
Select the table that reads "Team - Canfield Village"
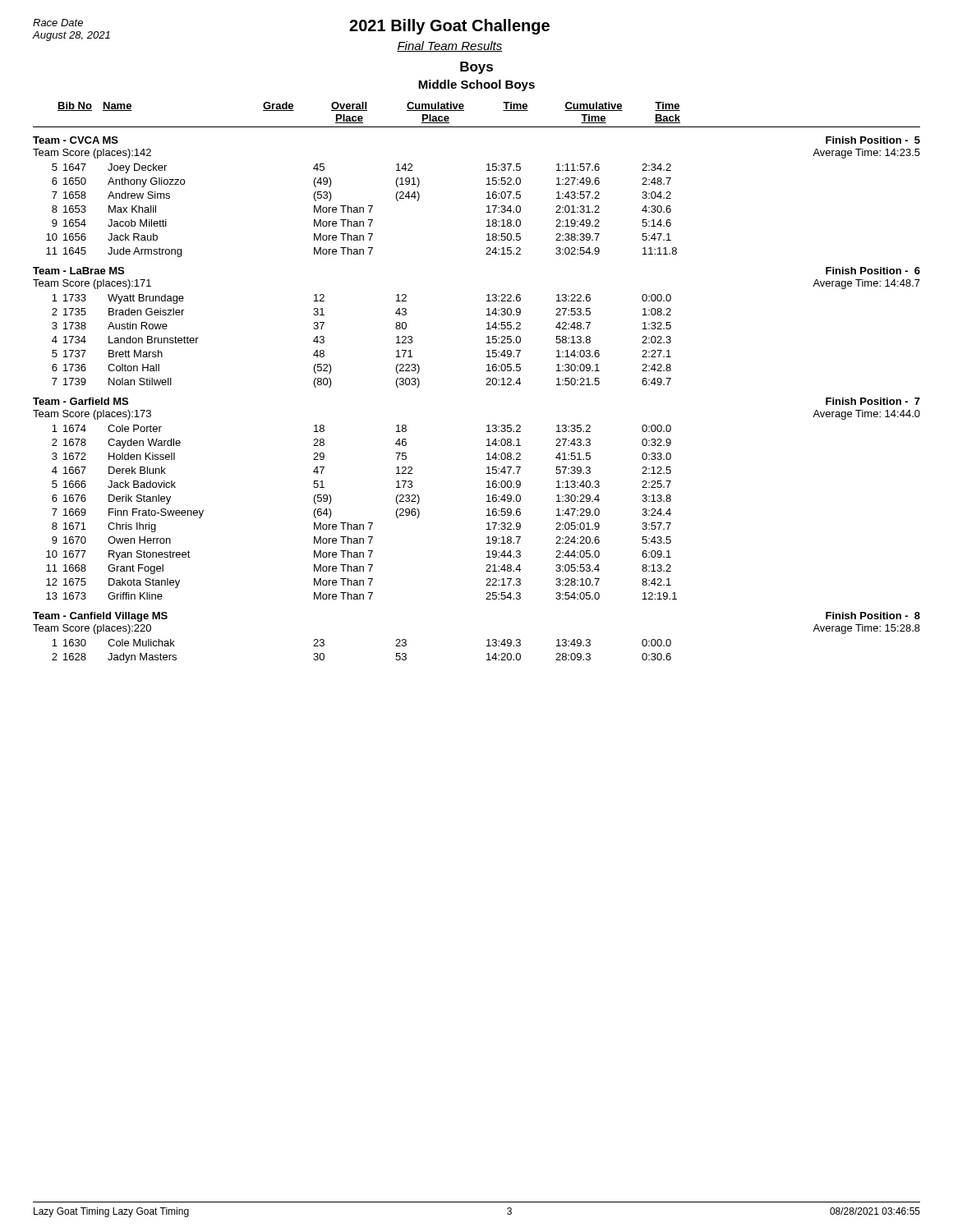point(476,637)
